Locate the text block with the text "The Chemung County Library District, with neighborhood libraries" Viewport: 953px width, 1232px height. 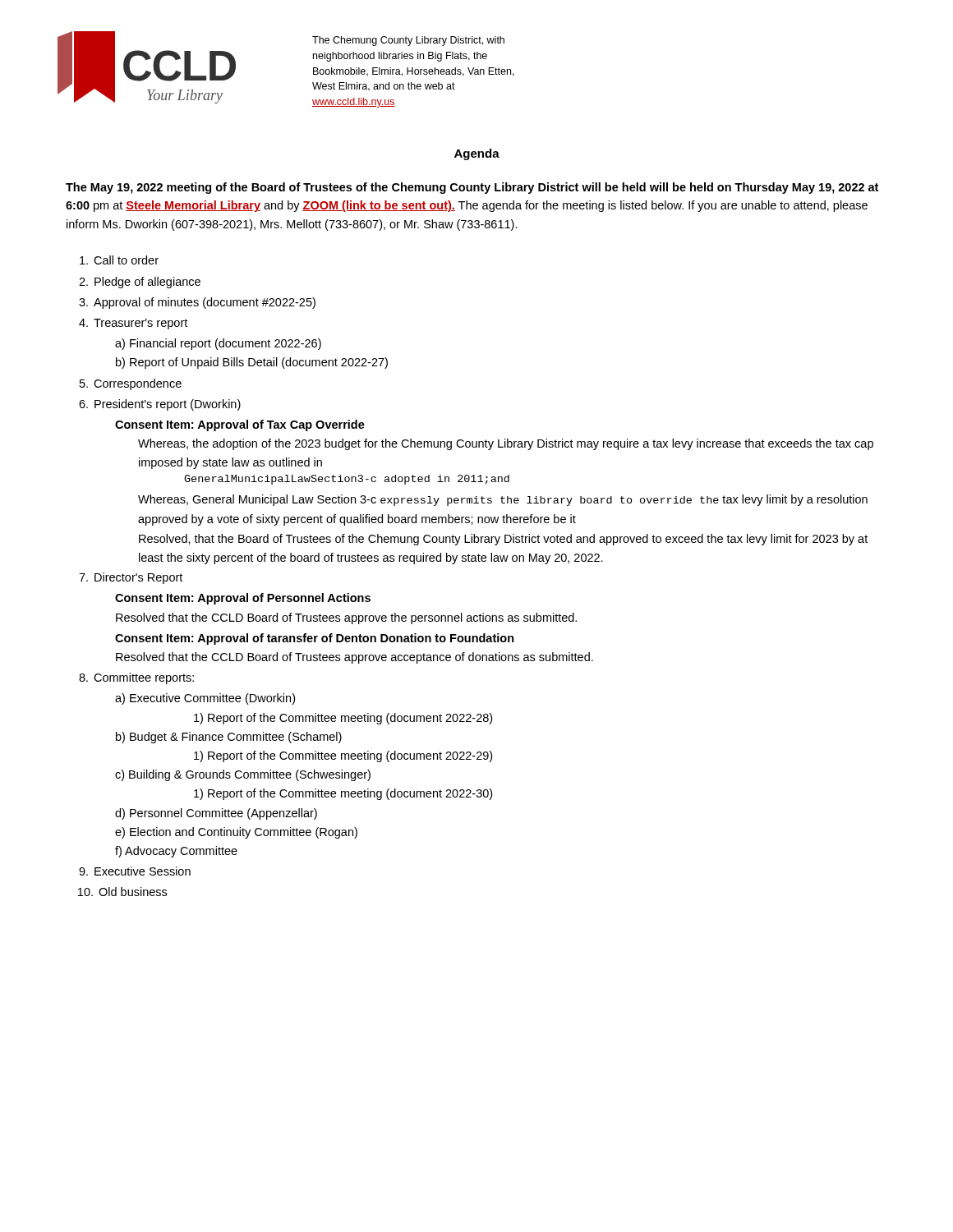[x=413, y=71]
